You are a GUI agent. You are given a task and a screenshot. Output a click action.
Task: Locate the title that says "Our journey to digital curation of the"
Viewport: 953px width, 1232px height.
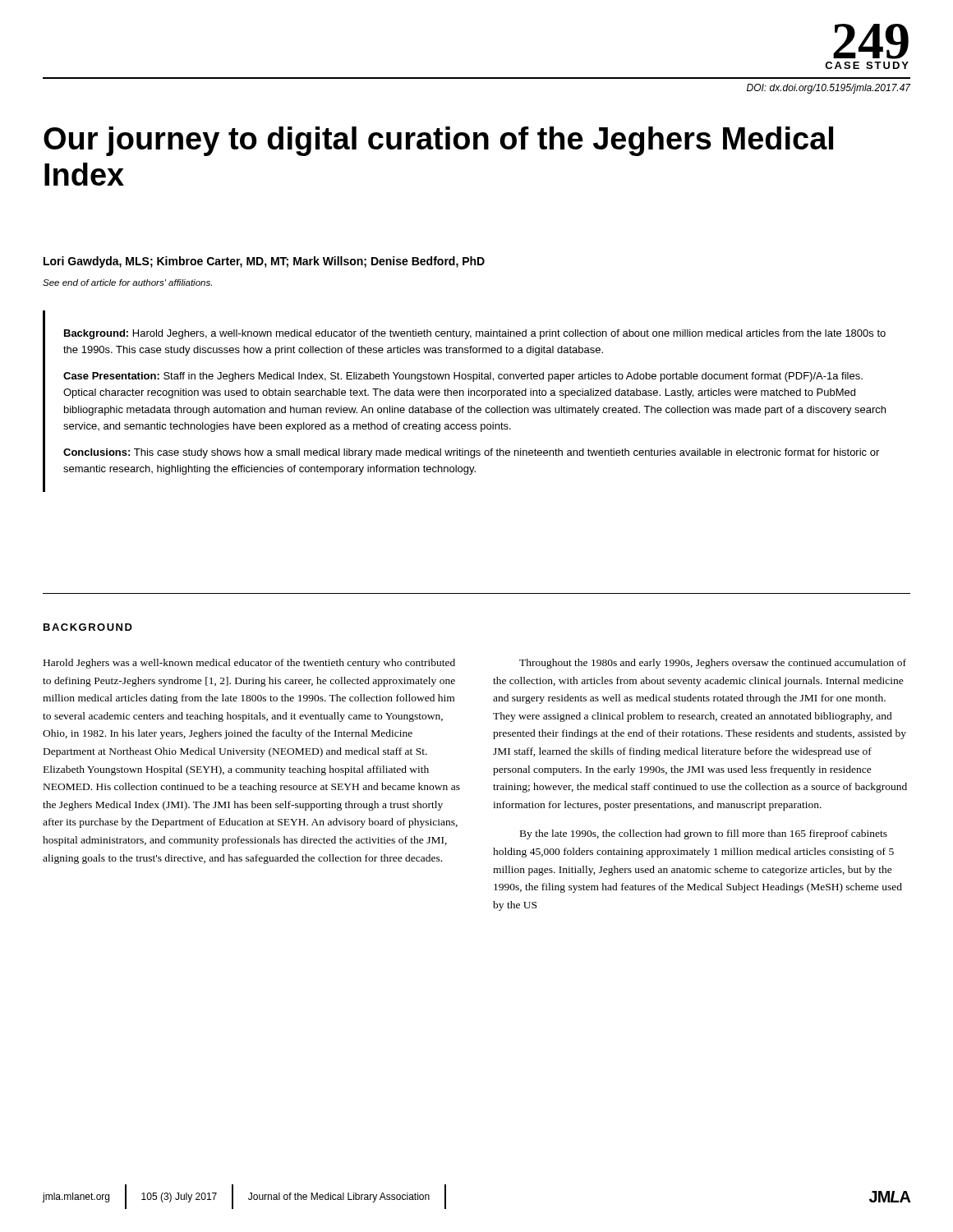(x=439, y=157)
